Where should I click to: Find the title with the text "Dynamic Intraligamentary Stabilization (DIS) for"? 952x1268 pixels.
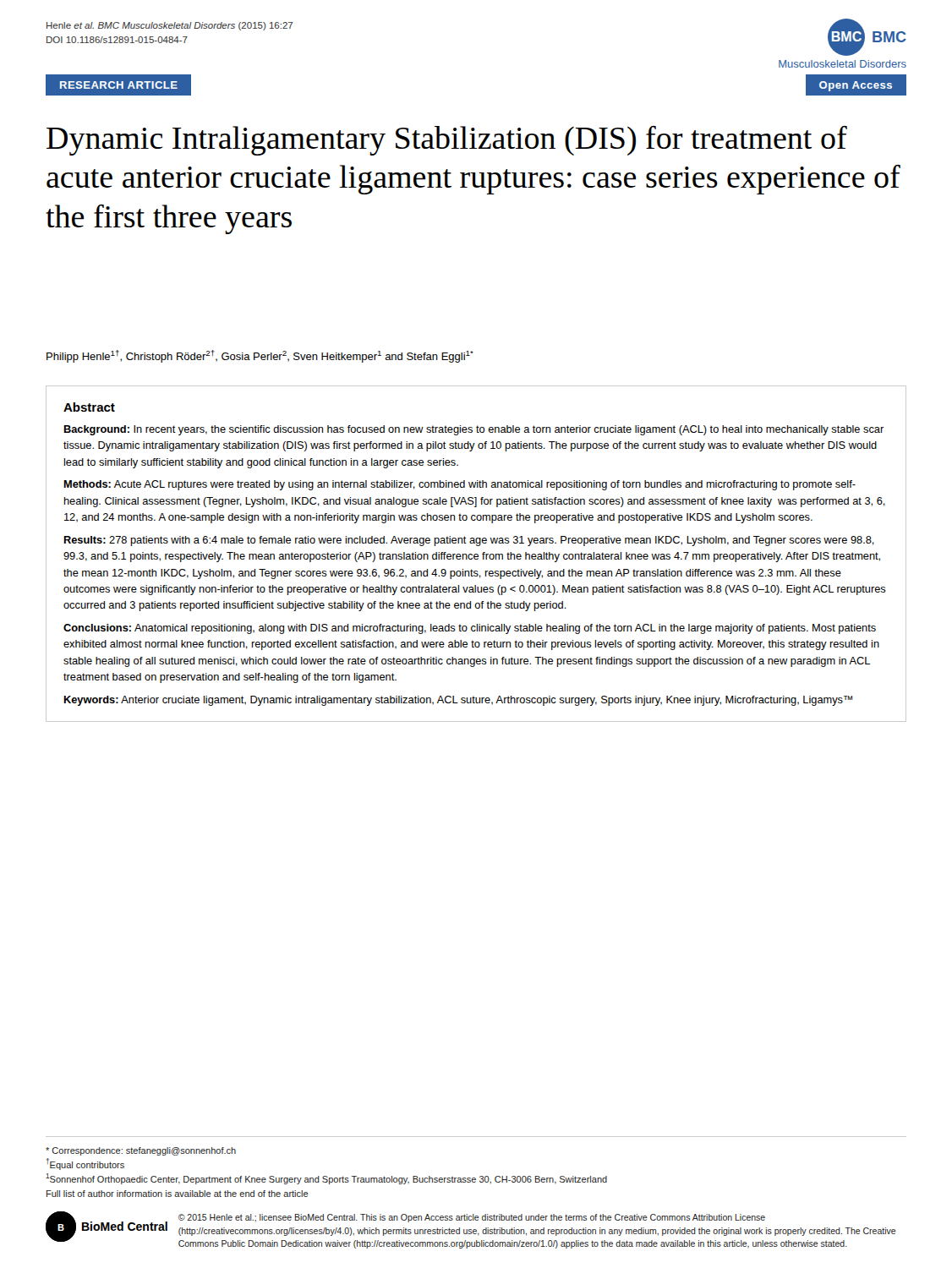pos(476,177)
